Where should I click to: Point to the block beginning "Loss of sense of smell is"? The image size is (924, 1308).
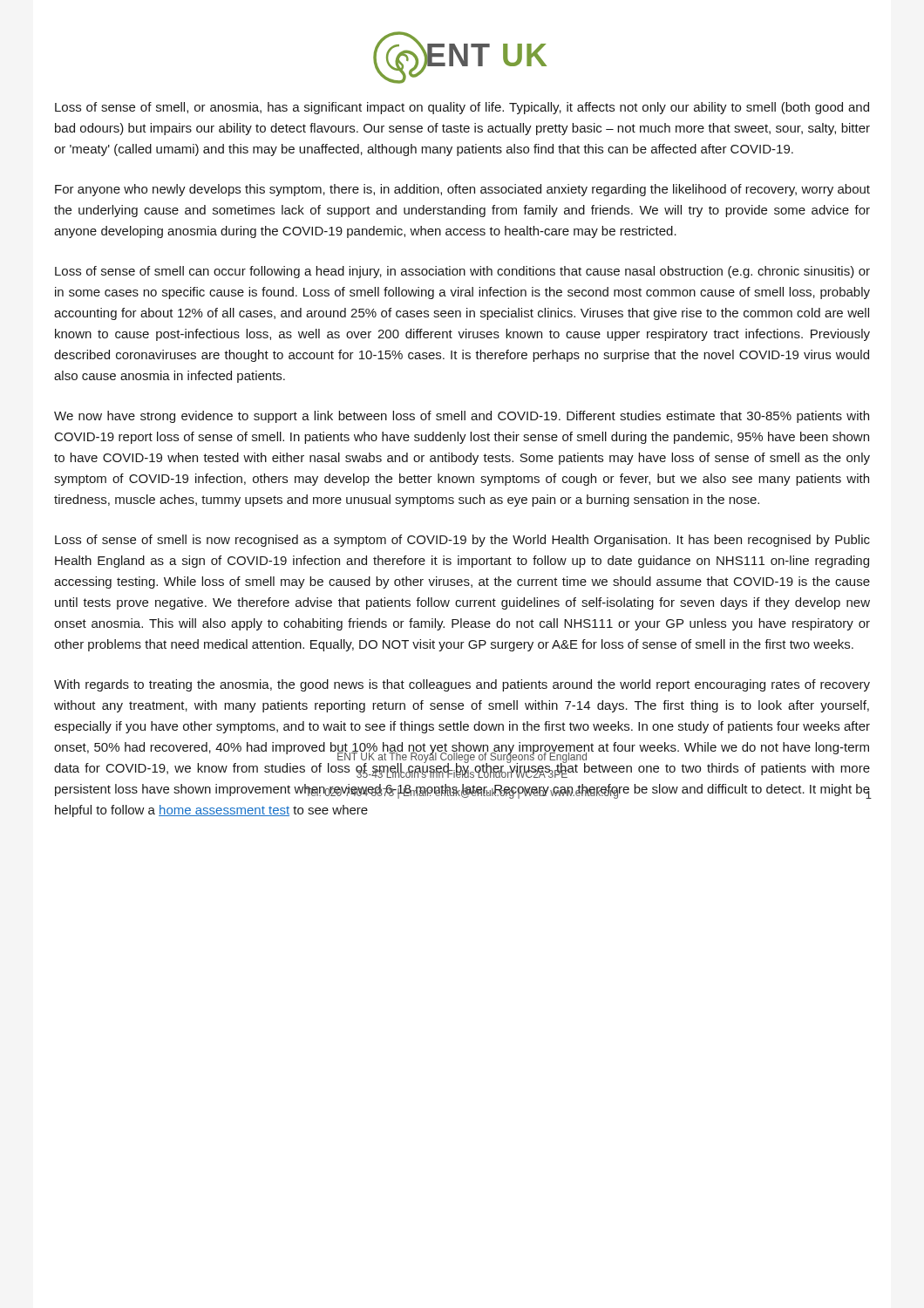click(462, 592)
